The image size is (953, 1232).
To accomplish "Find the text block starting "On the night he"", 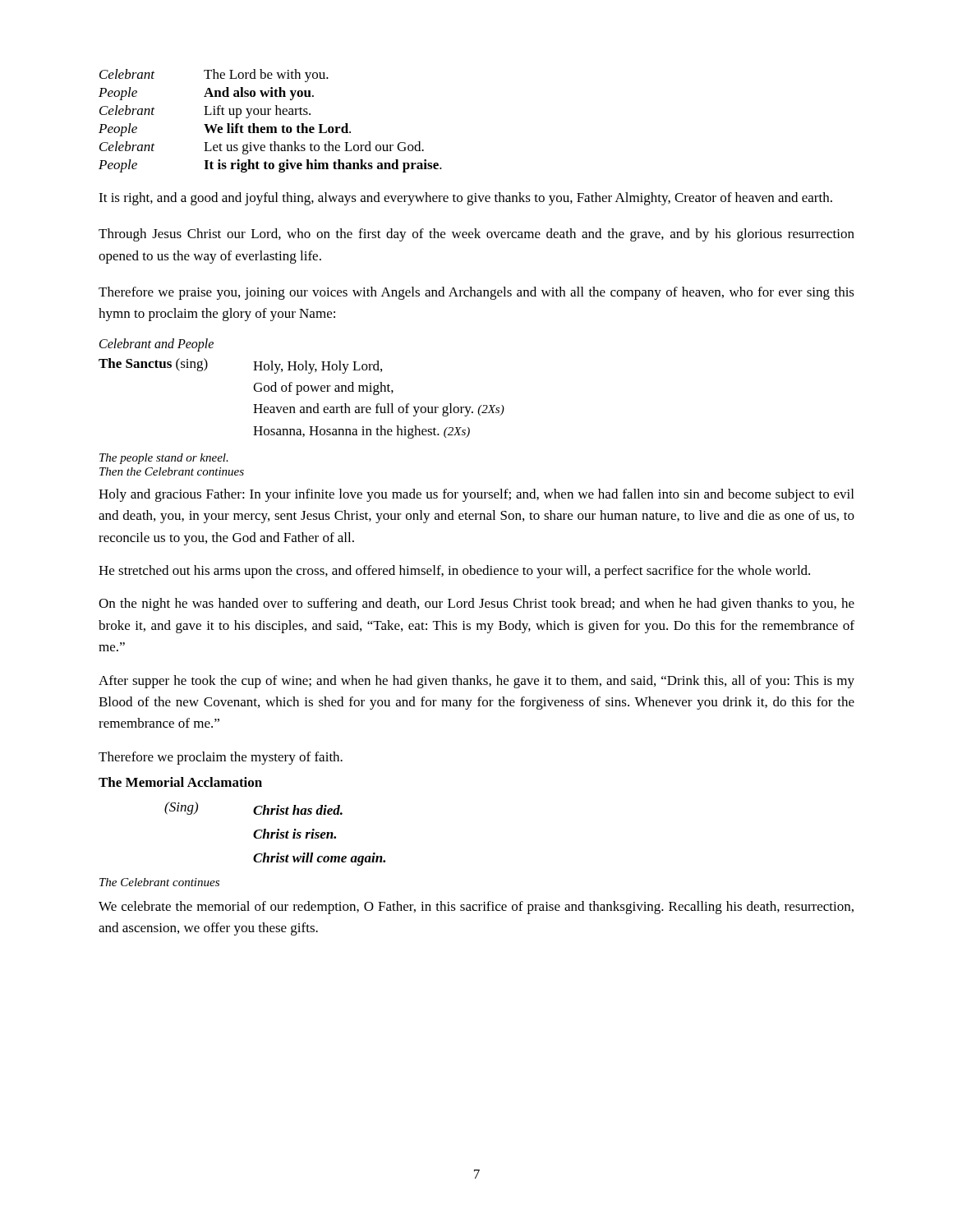I will pyautogui.click(x=476, y=625).
